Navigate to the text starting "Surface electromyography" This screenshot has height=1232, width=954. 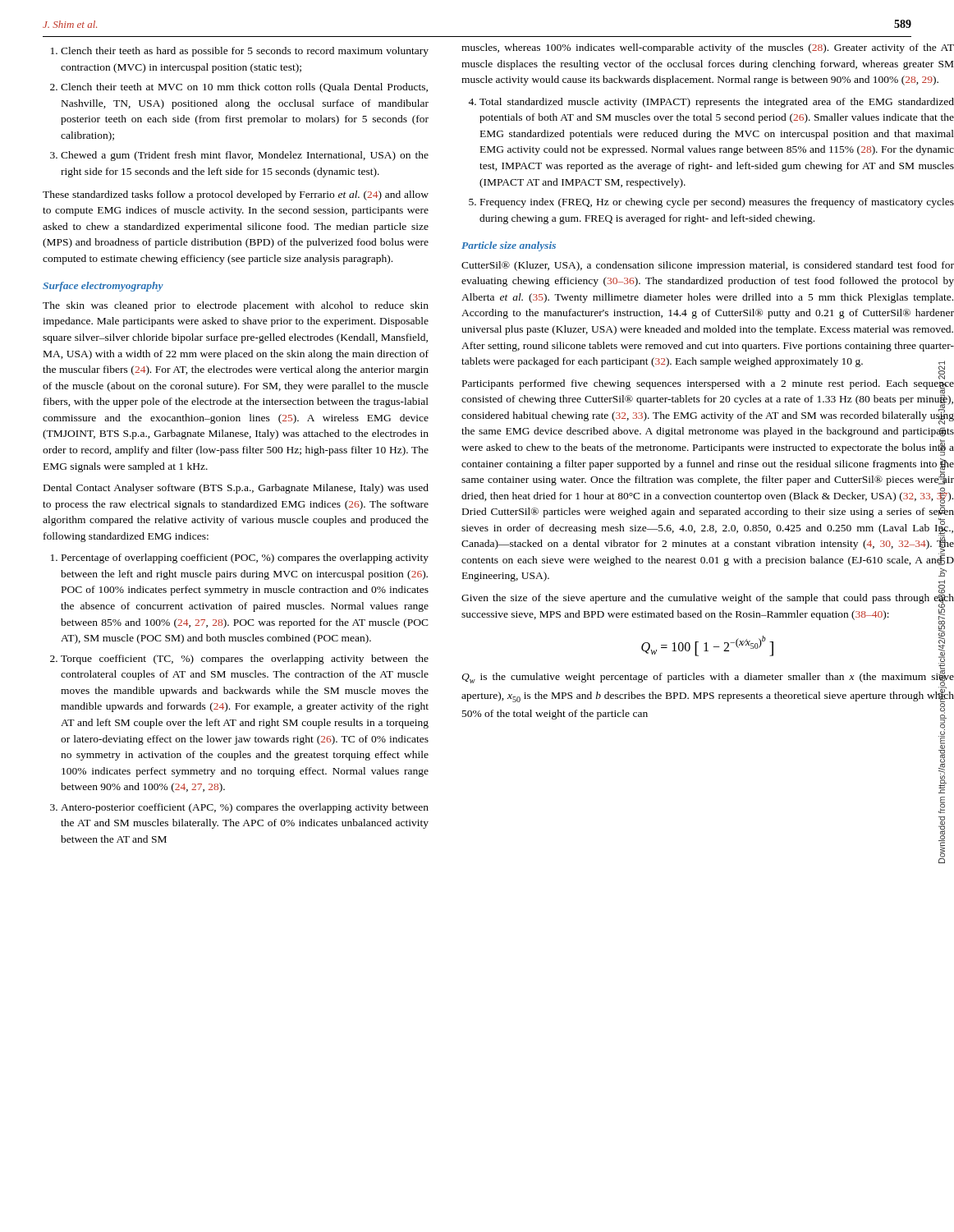[103, 287]
